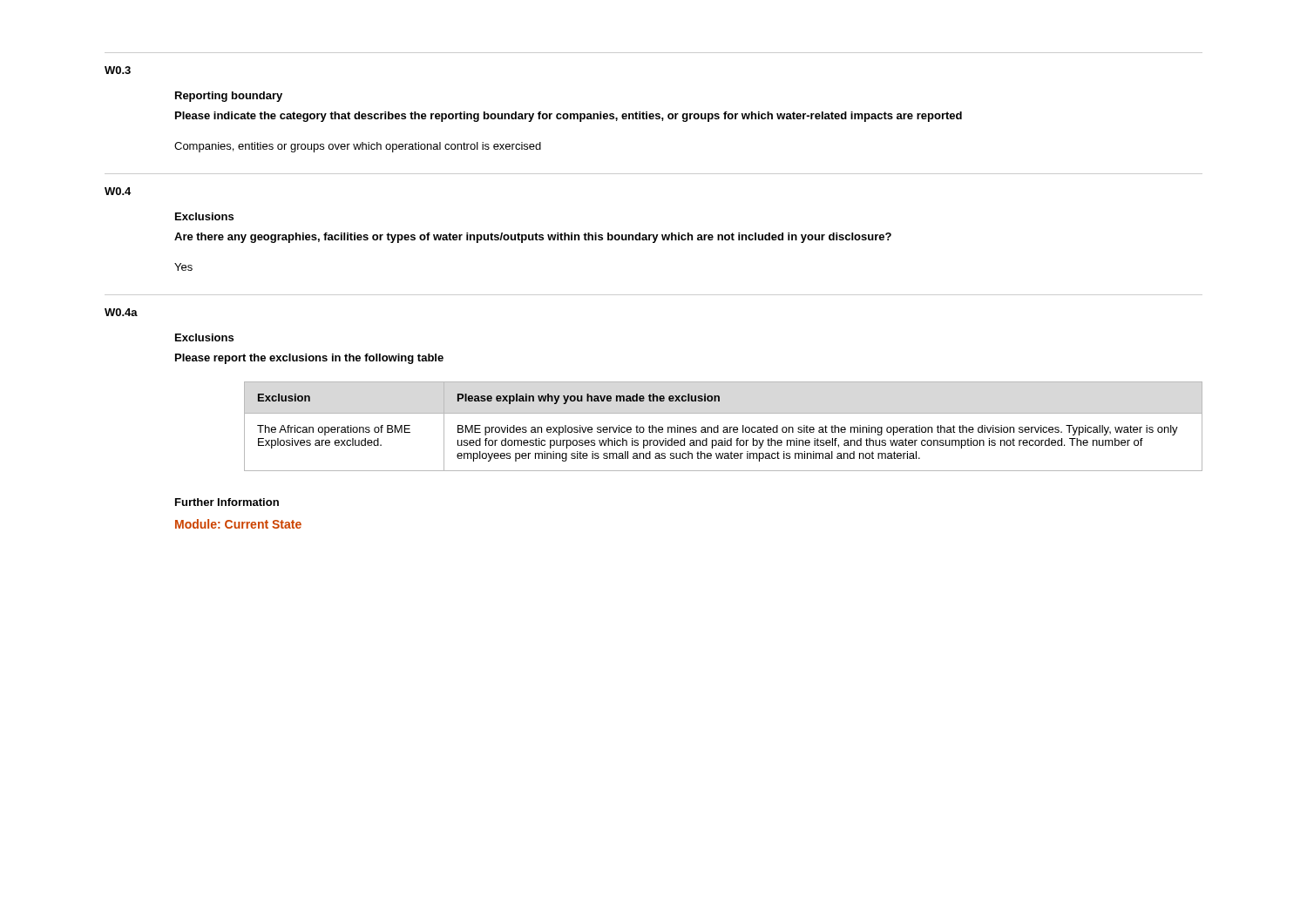Find the text with the text "Further Information"
Screen dimensions: 924x1307
[x=227, y=502]
